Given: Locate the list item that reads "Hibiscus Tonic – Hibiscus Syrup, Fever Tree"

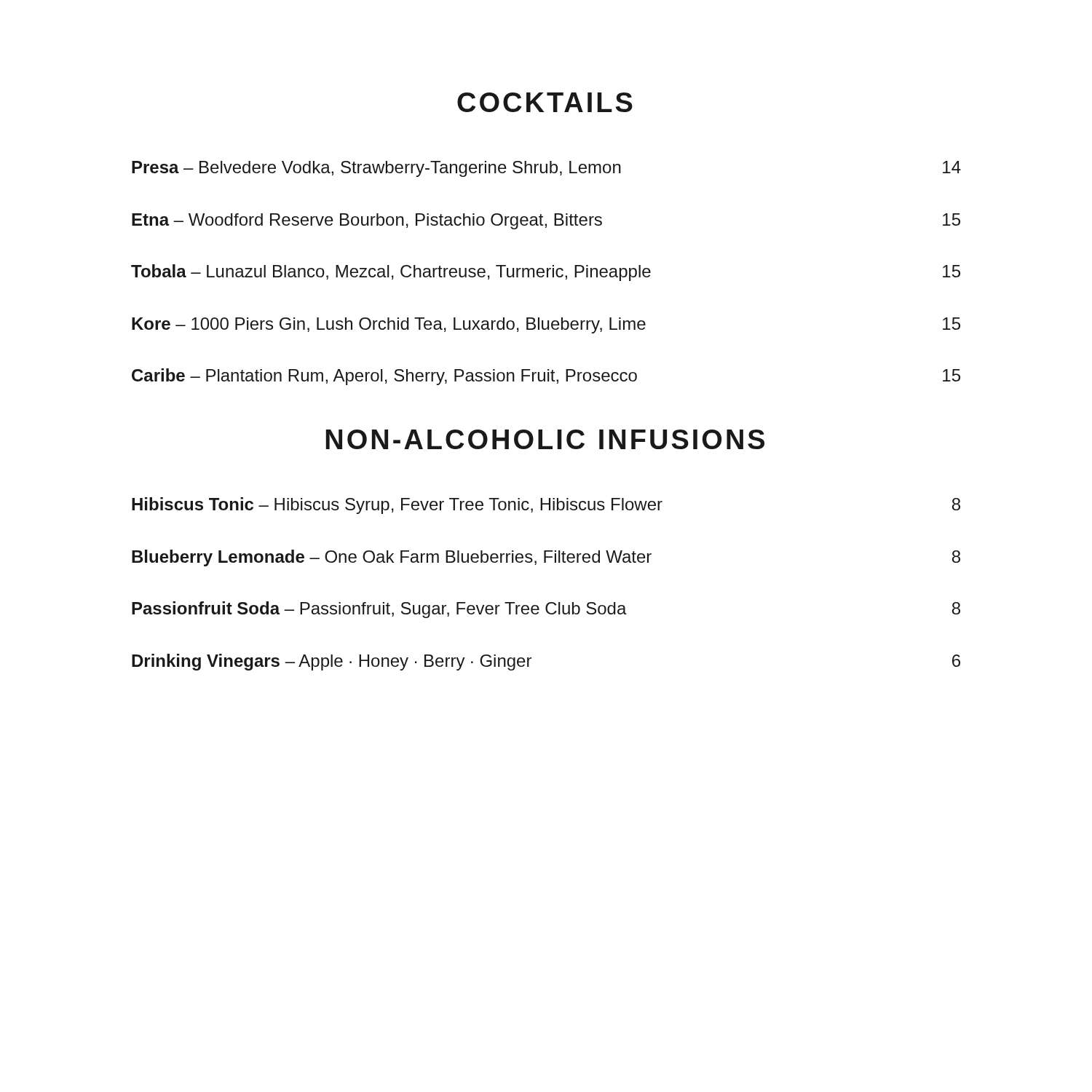Looking at the screenshot, I should [x=546, y=504].
